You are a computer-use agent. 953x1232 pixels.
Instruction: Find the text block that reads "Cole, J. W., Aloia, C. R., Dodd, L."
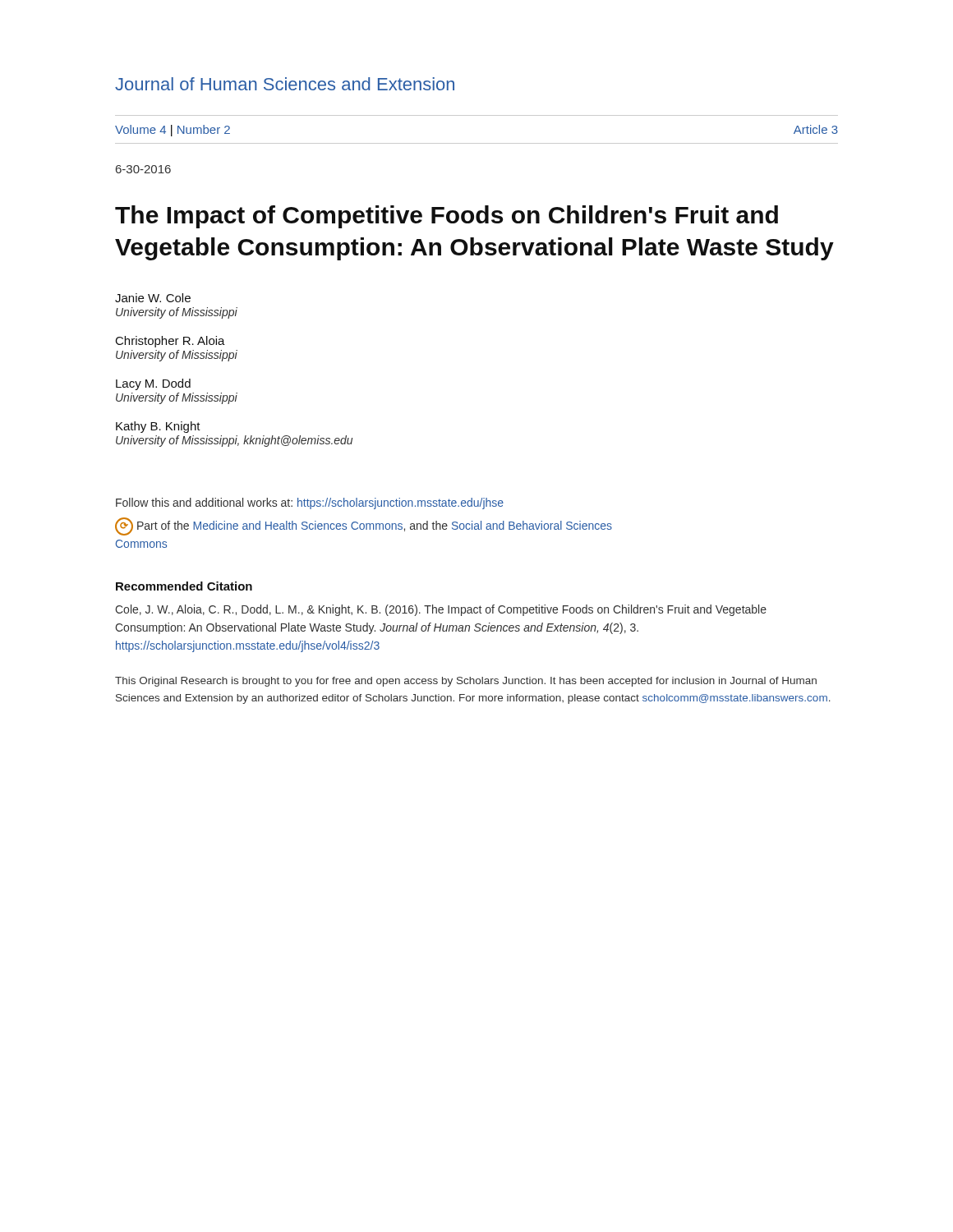pos(476,628)
